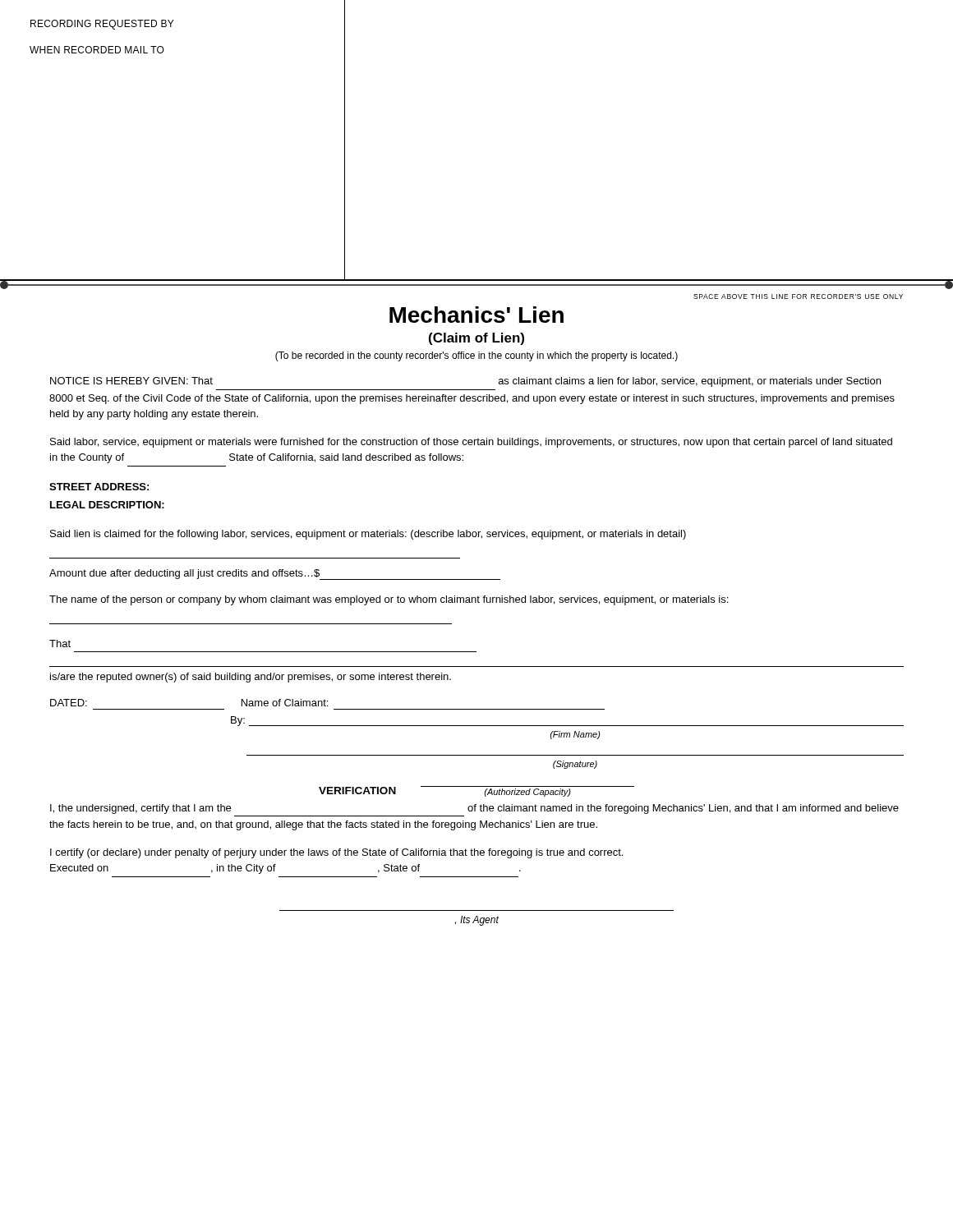Find the passage starting "Said labor, service, equipment or materials were furnished"

pos(471,450)
